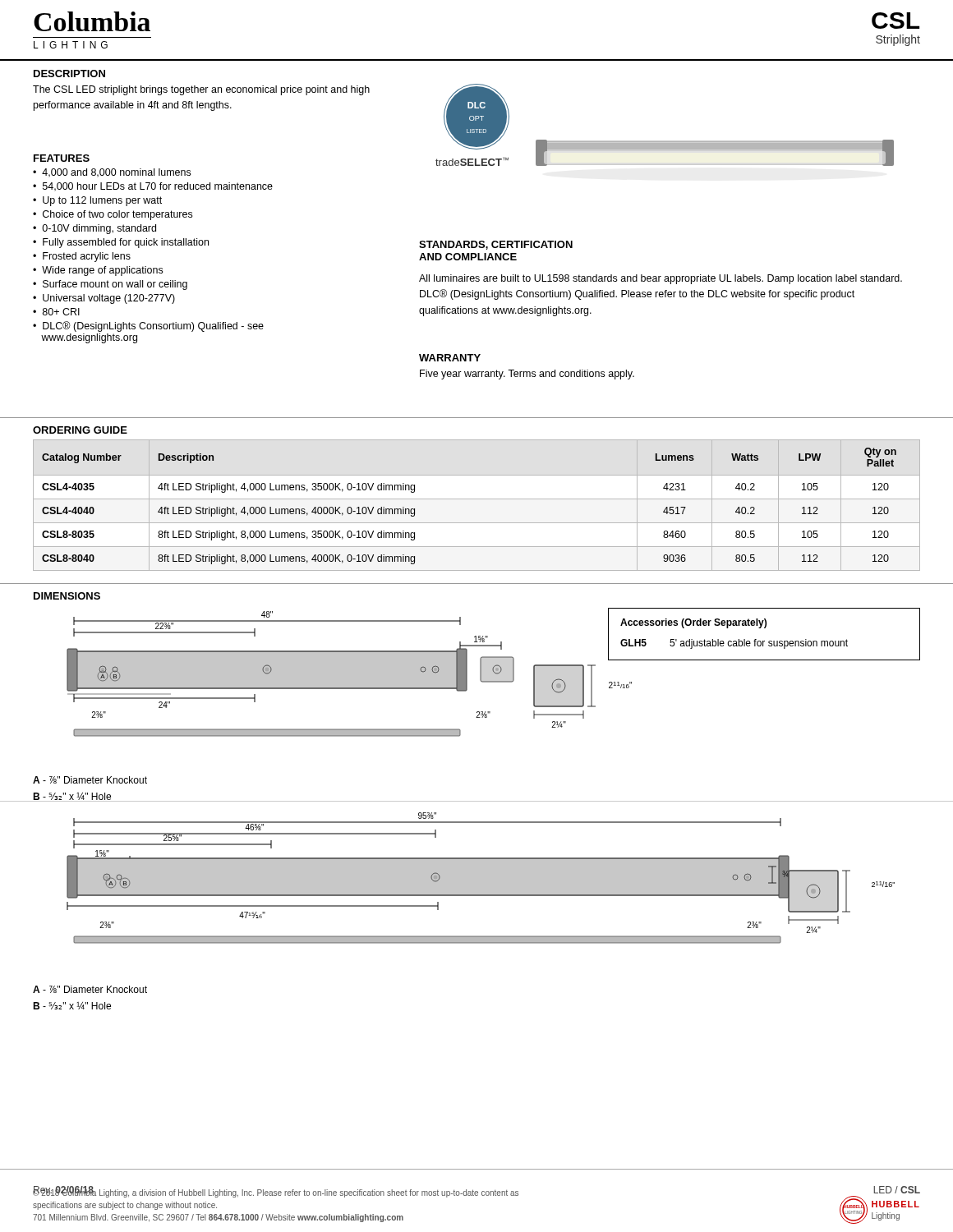This screenshot has width=953, height=1232.
Task: Where is the passage that starts "The CSL LED striplight brings together an economical"?
Action: click(x=201, y=97)
